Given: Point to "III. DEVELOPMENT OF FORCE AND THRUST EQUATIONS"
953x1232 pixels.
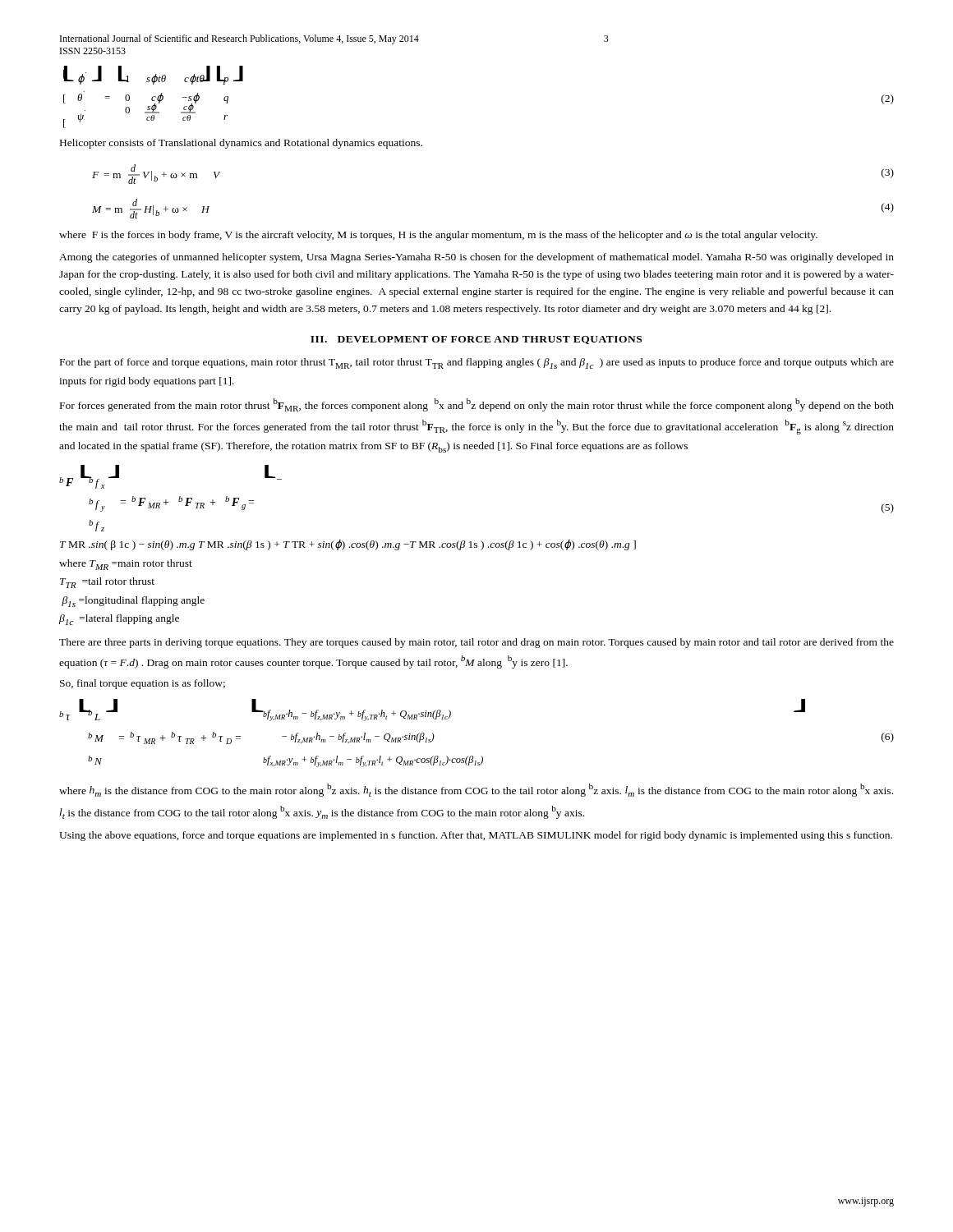Looking at the screenshot, I should (476, 338).
